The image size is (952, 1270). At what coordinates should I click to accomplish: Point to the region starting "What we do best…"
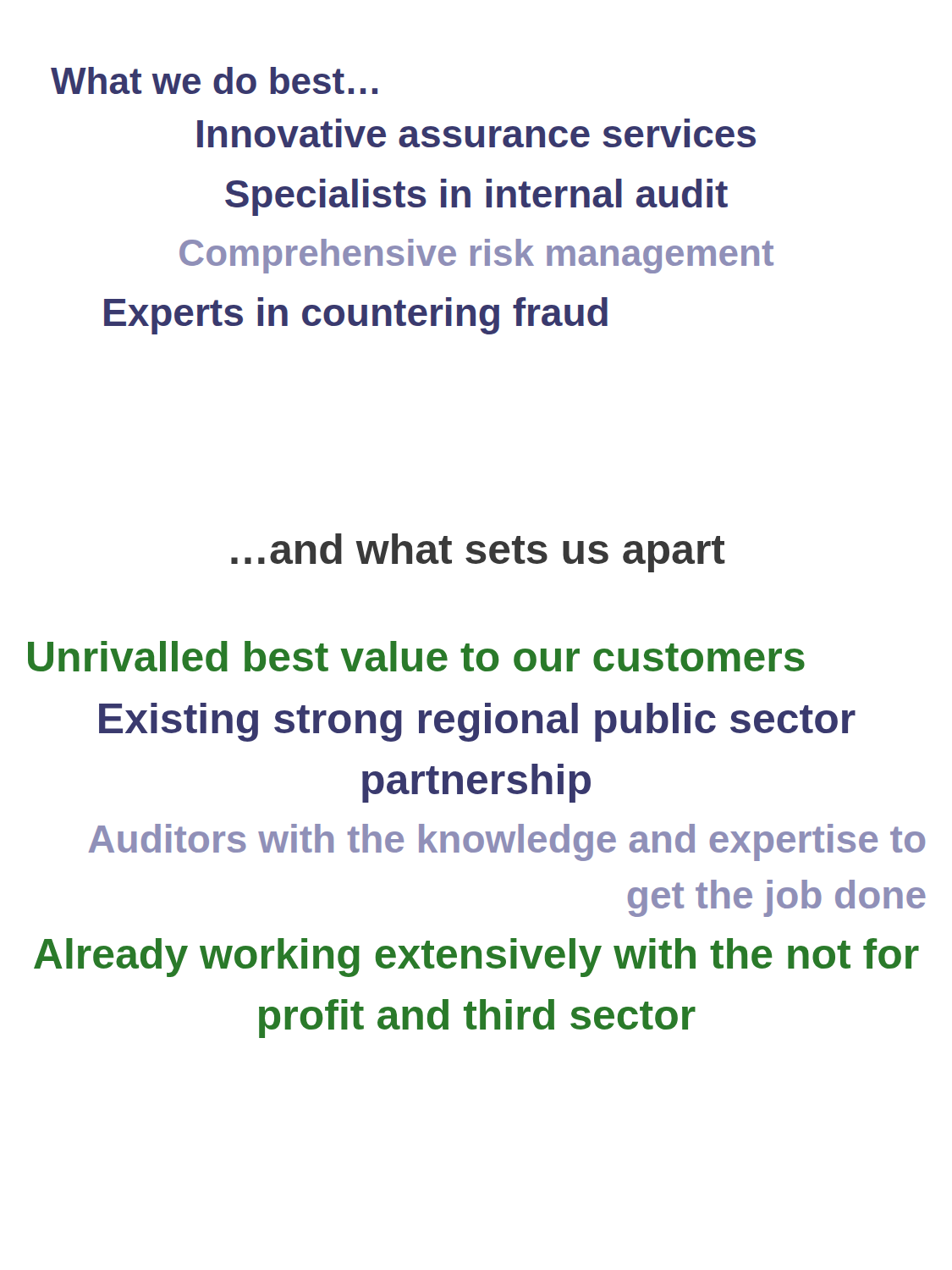(216, 81)
